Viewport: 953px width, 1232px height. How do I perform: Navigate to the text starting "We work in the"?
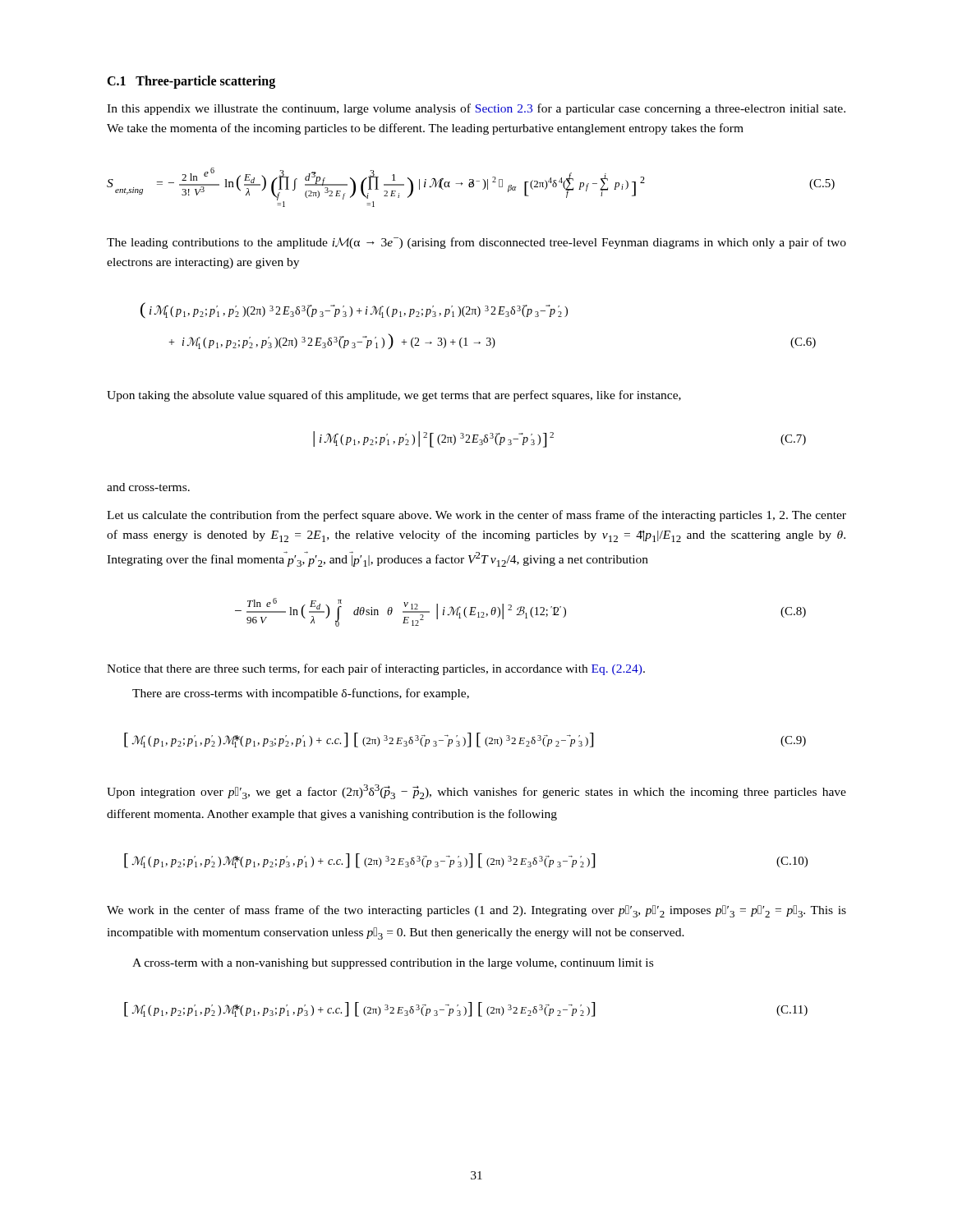click(476, 922)
